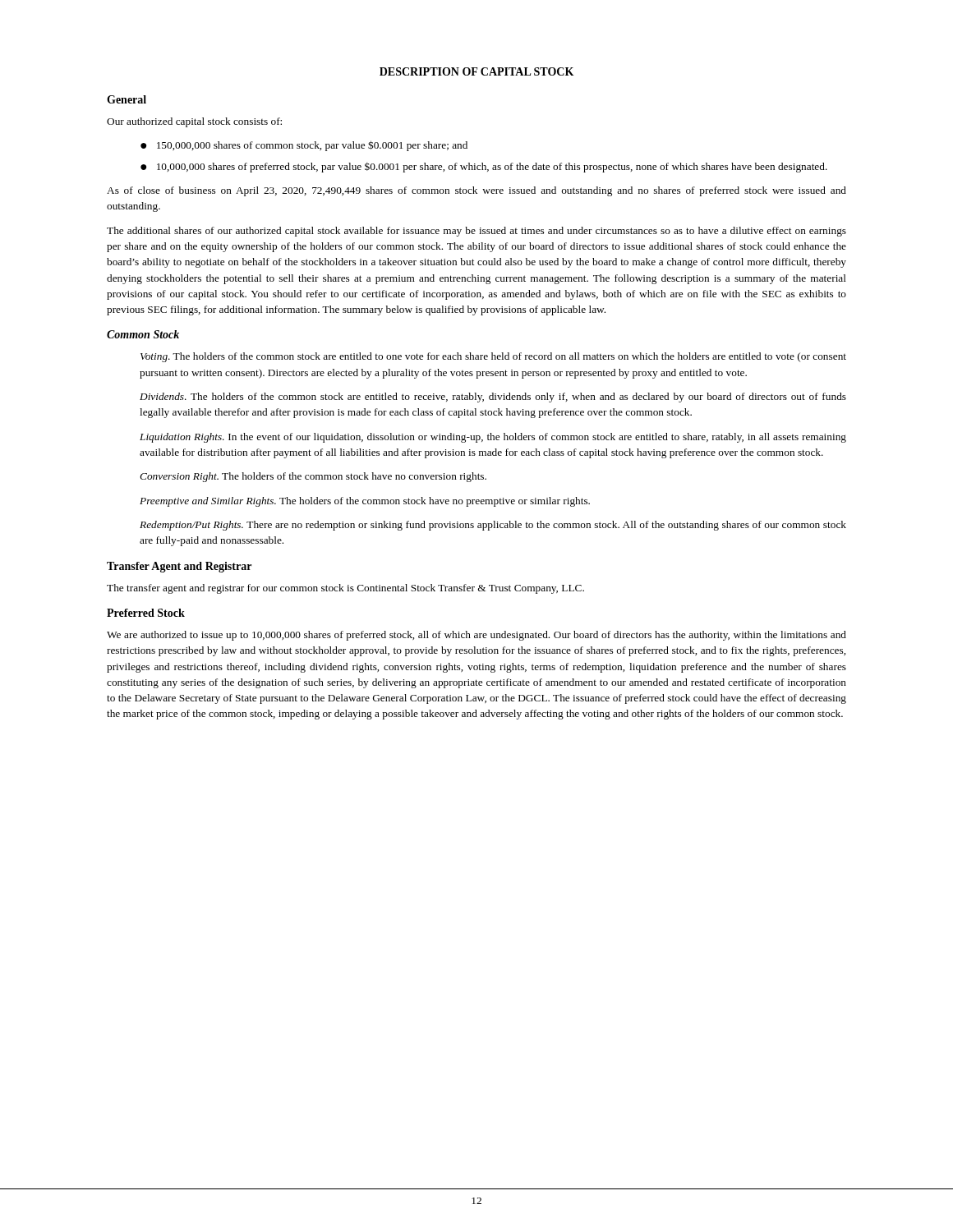Viewport: 953px width, 1232px height.
Task: Navigate to the region starting "Our authorized capital stock consists of:"
Action: 195,121
